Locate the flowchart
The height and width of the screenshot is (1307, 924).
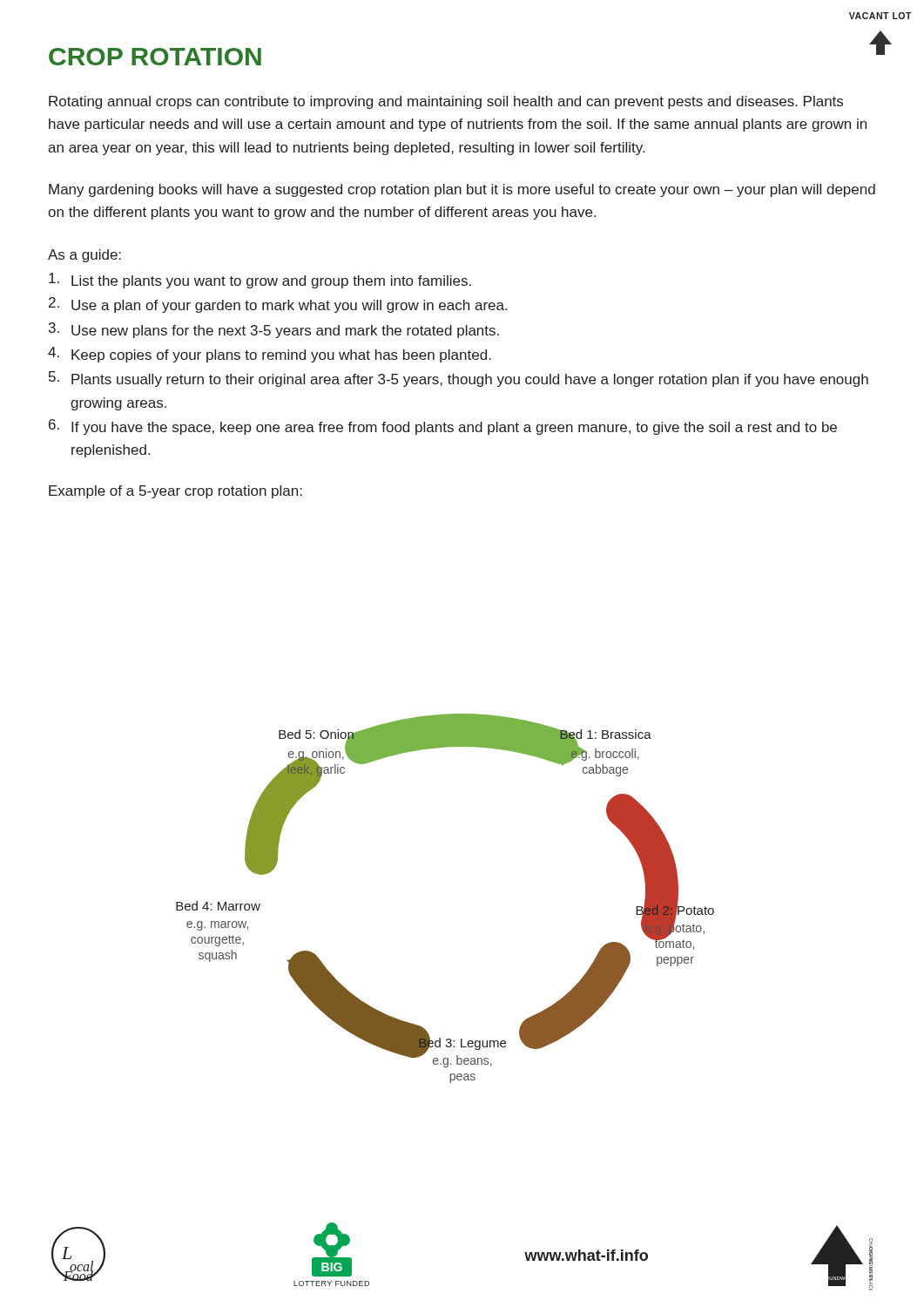pos(462,902)
